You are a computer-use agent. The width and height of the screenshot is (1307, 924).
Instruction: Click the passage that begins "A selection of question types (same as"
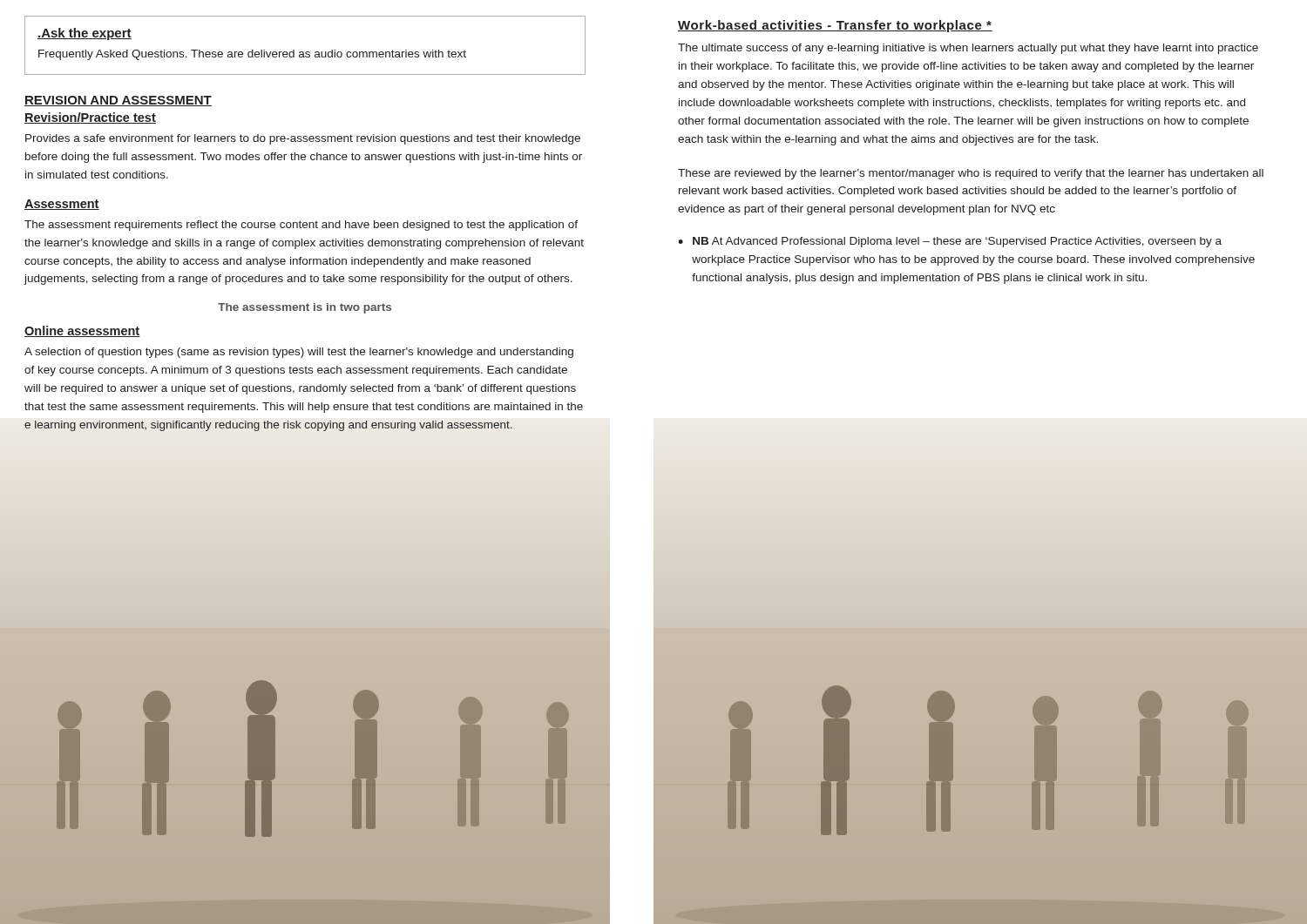pyautogui.click(x=304, y=388)
